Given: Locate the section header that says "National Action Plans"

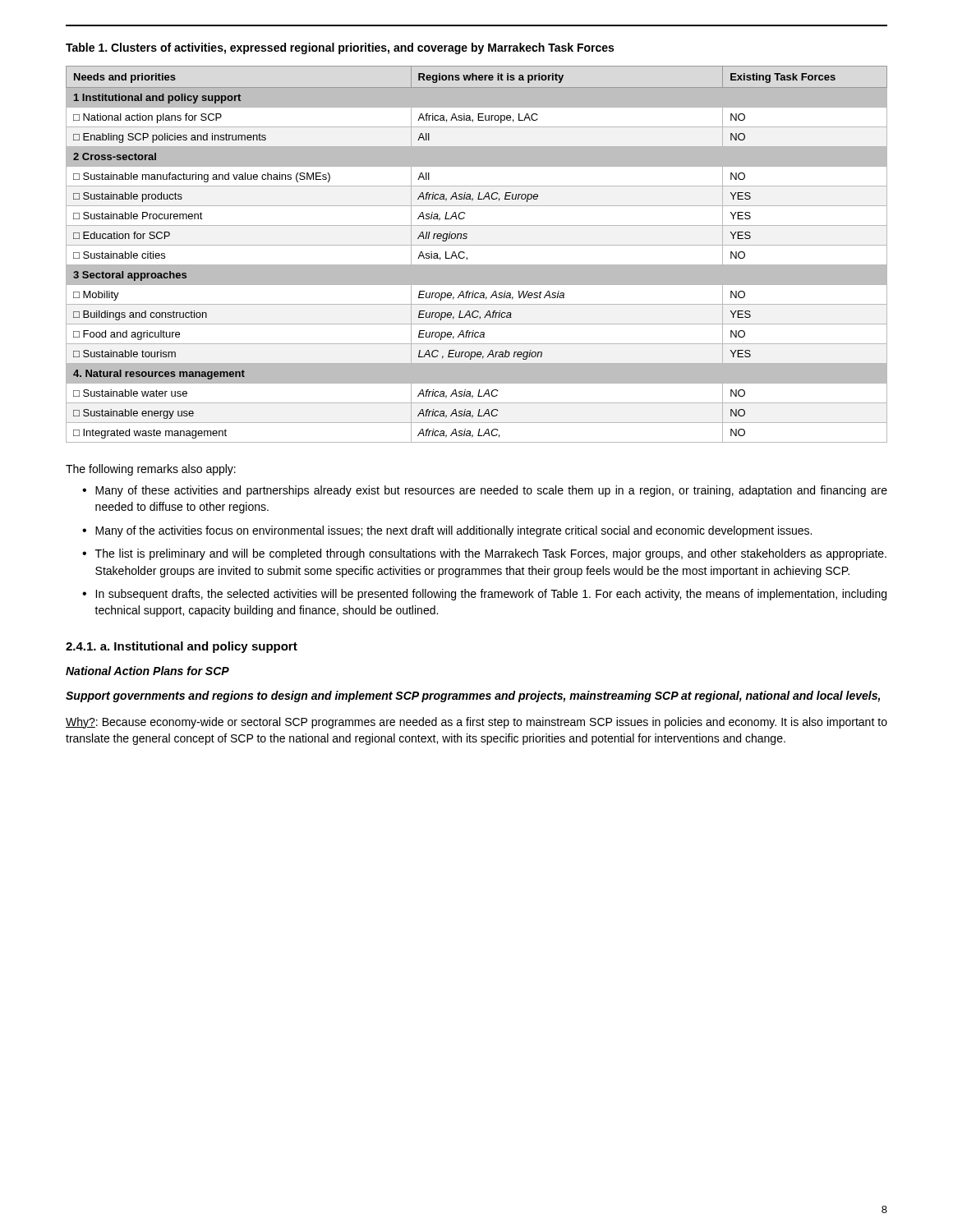Looking at the screenshot, I should coord(147,671).
